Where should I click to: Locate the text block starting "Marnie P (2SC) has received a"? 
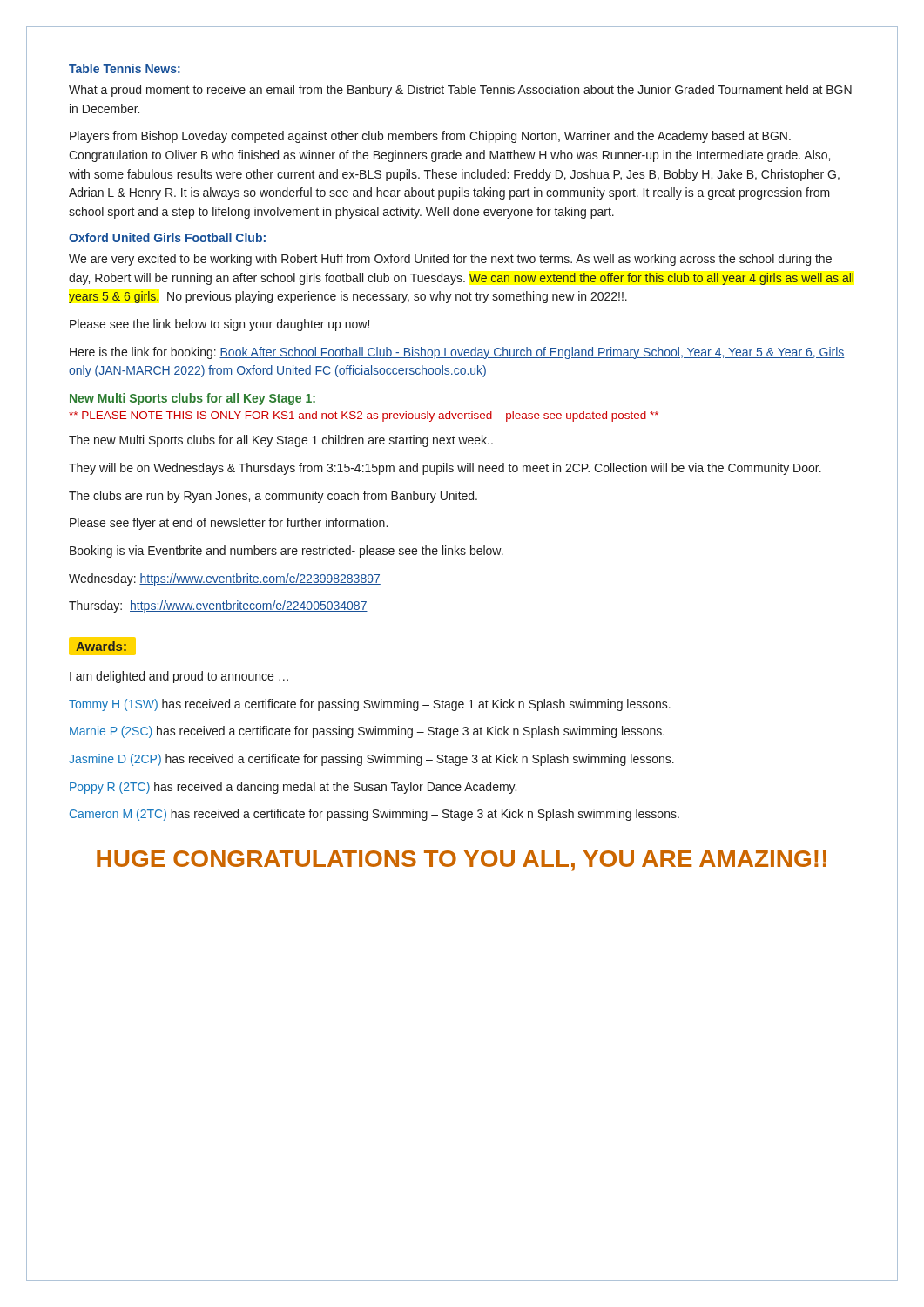pyautogui.click(x=367, y=731)
